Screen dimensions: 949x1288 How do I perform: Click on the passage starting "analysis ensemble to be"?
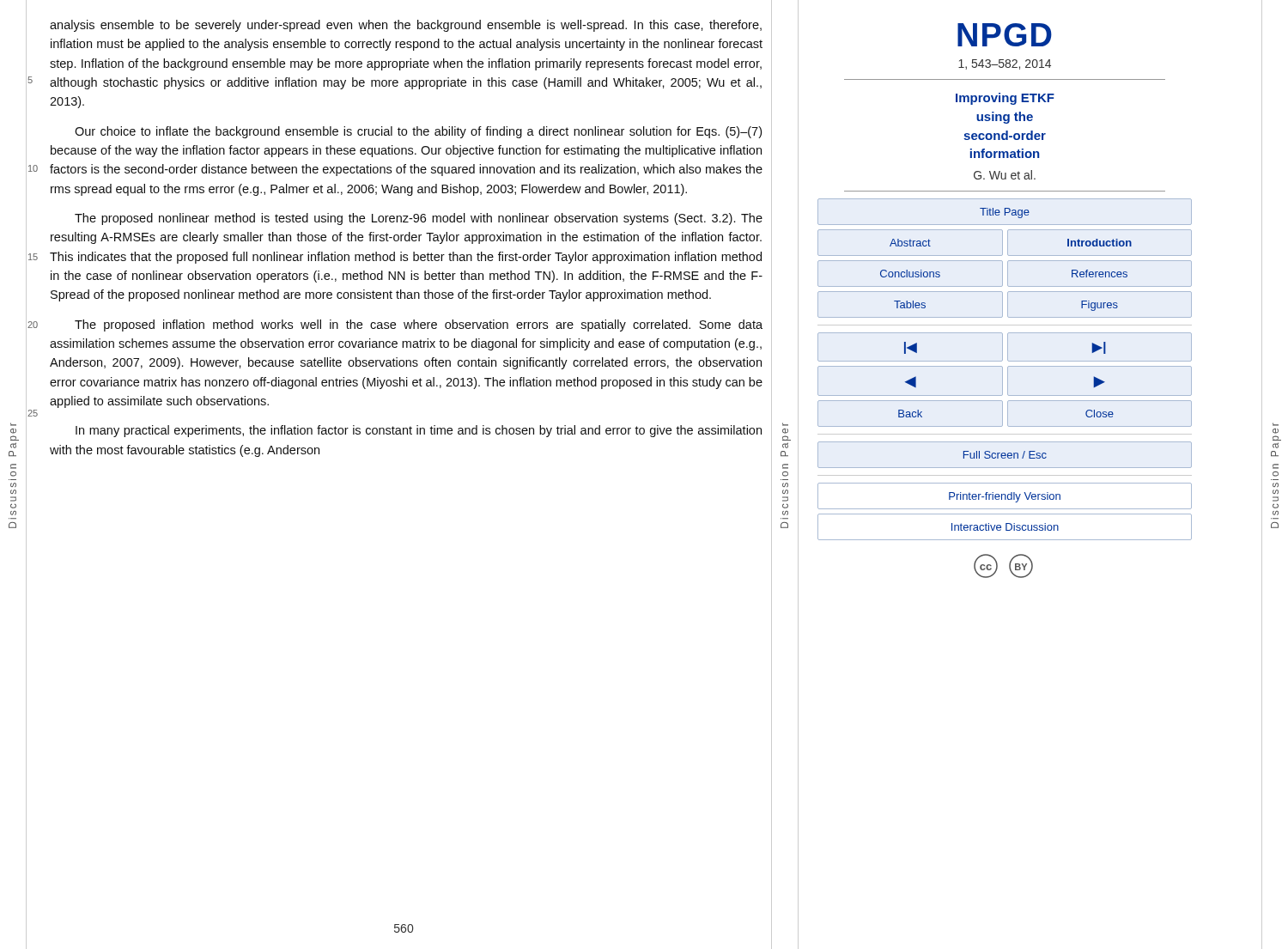tap(406, 237)
